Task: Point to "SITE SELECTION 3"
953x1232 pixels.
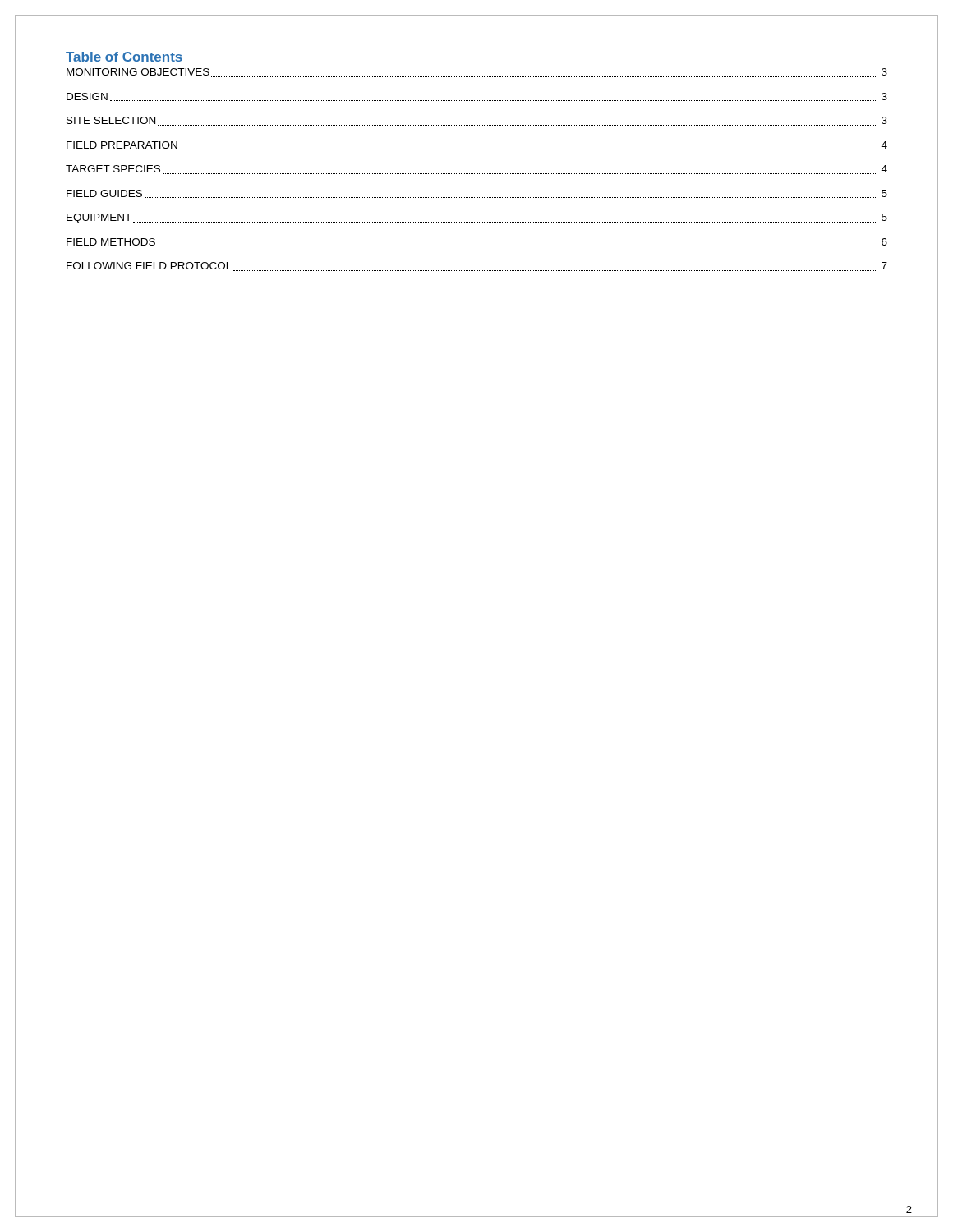Action: click(476, 121)
